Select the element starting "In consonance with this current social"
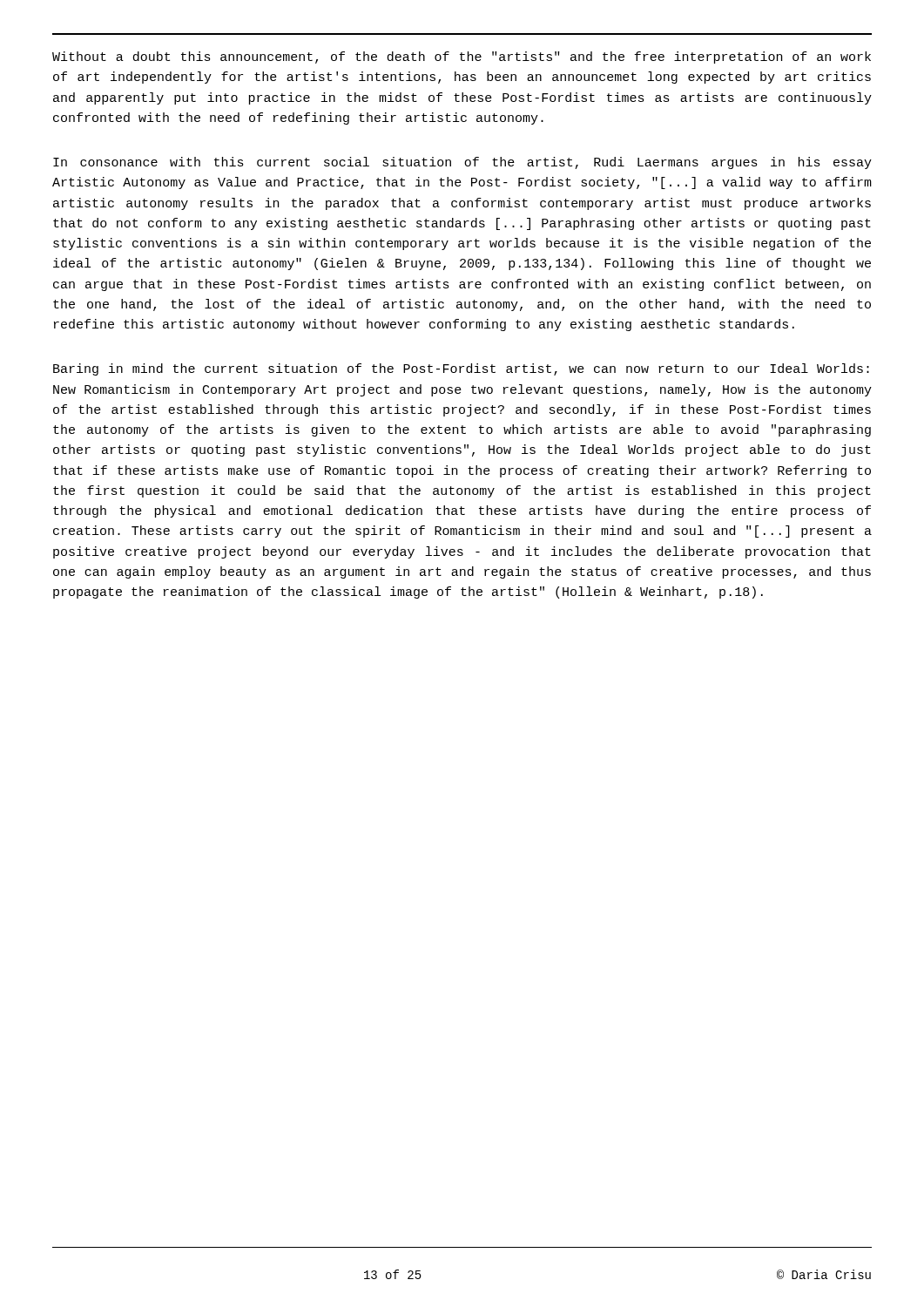This screenshot has height=1307, width=924. (462, 244)
